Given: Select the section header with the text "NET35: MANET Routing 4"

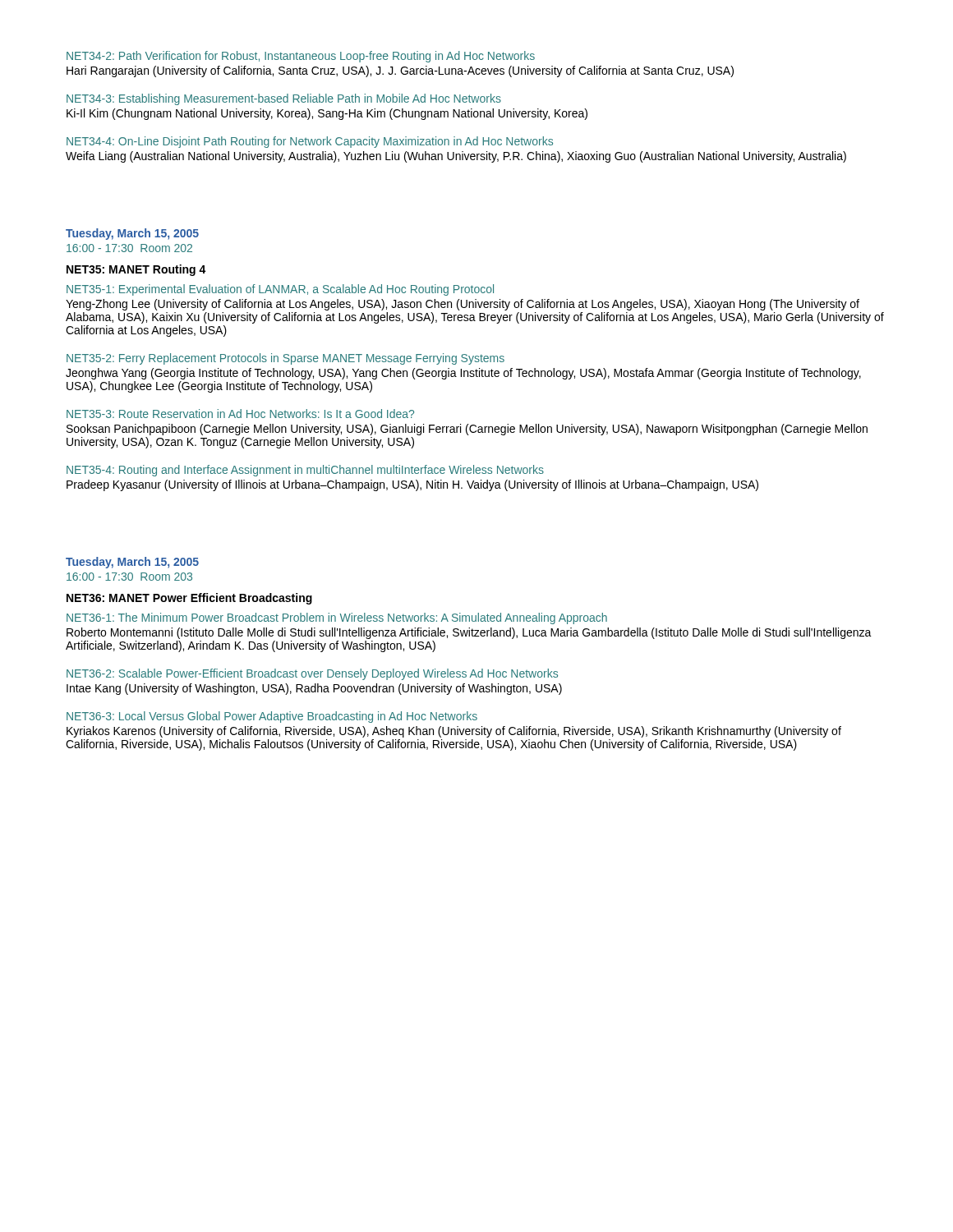Looking at the screenshot, I should pyautogui.click(x=136, y=269).
